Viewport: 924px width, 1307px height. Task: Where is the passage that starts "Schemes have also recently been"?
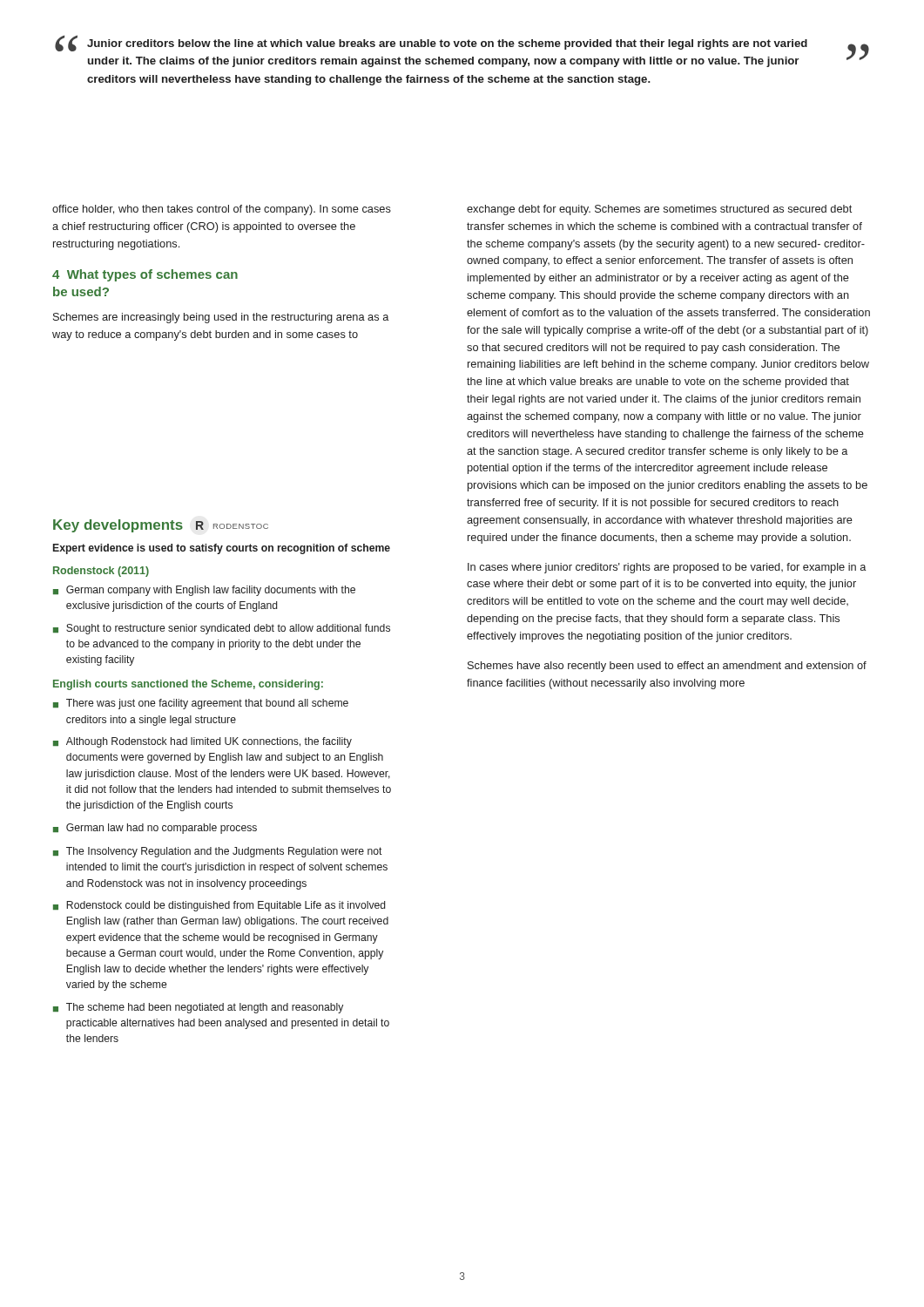point(666,674)
